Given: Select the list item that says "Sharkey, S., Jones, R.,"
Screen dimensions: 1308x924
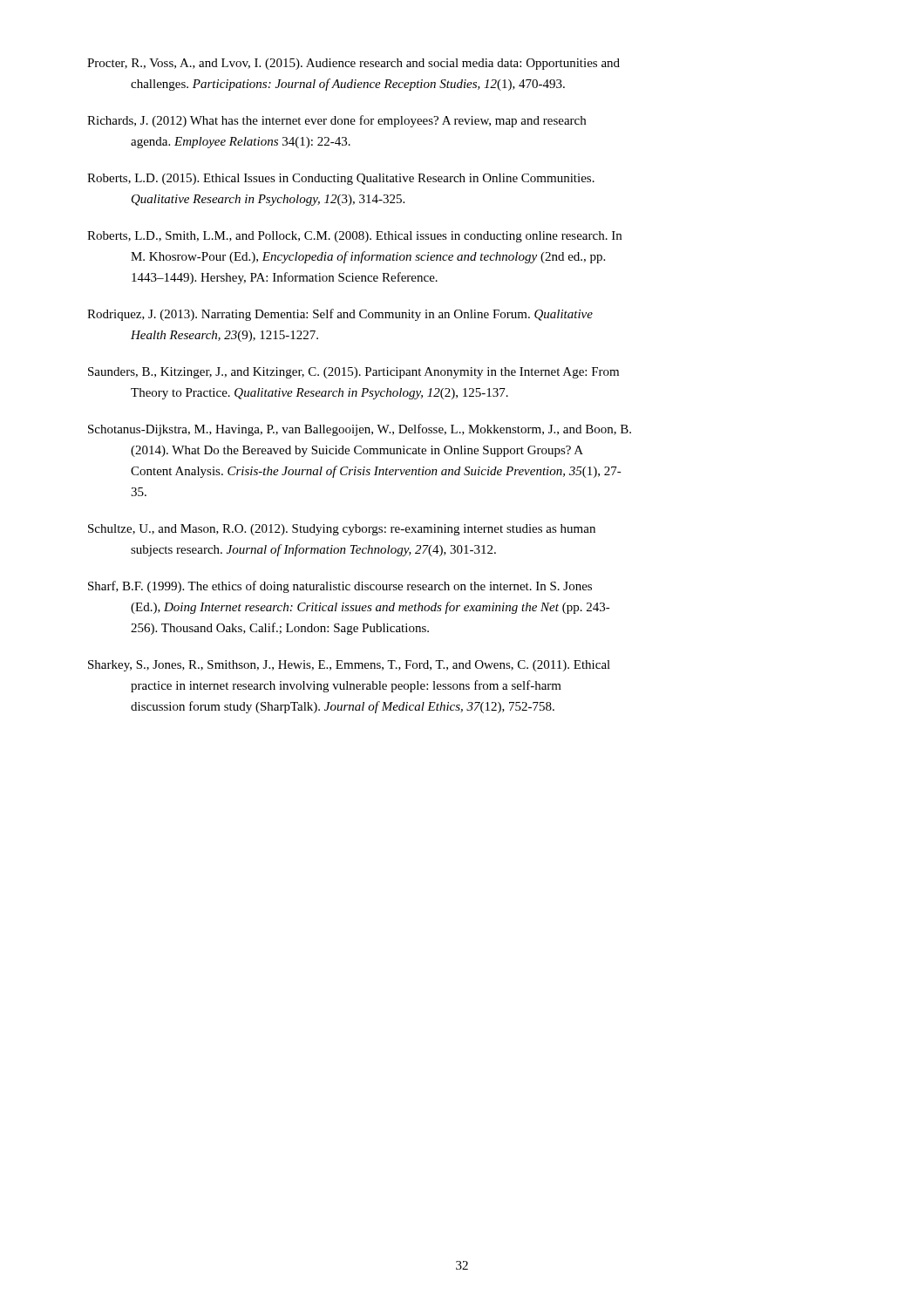Looking at the screenshot, I should pos(462,687).
